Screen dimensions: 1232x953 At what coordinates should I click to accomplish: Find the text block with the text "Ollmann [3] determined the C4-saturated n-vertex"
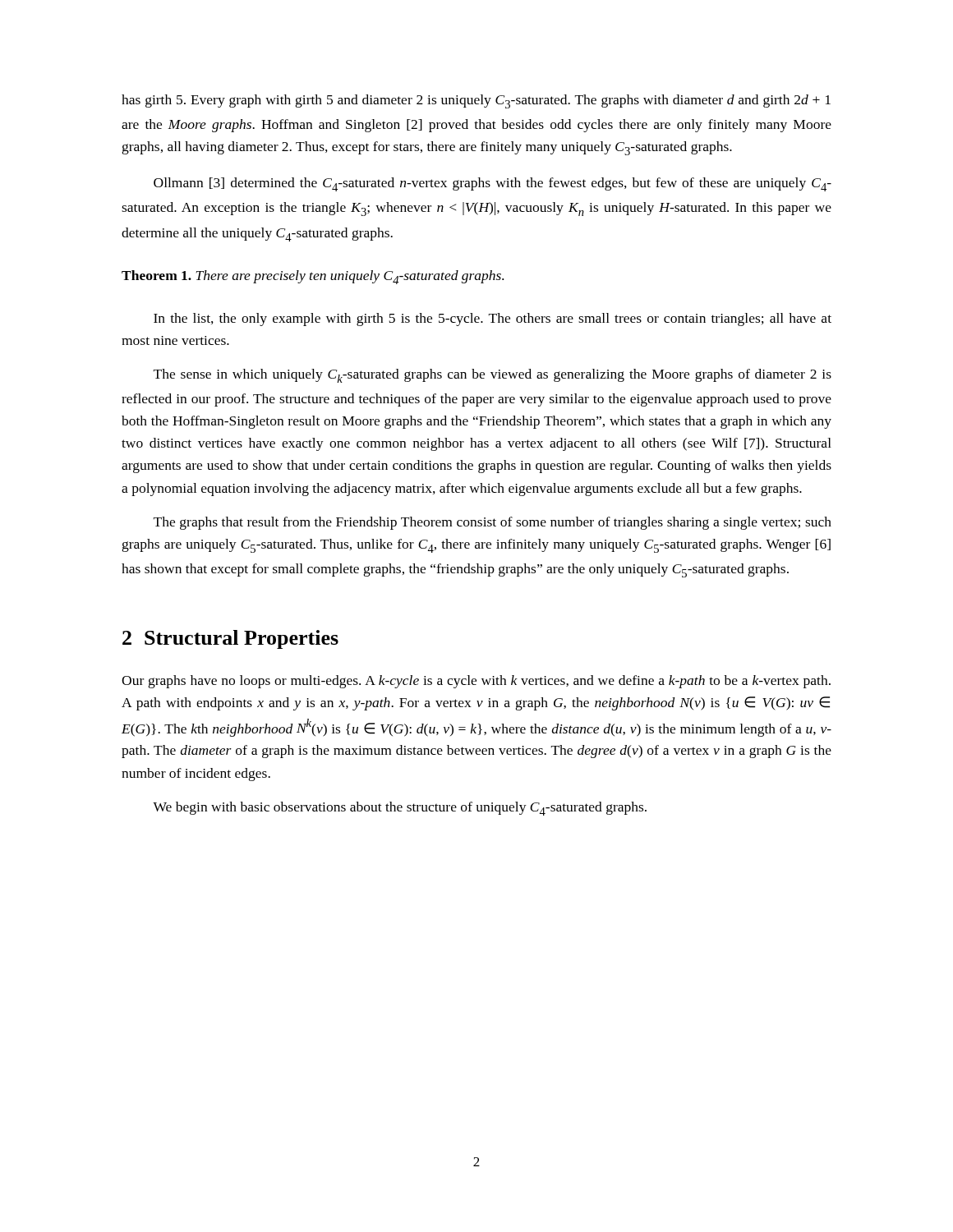(x=476, y=209)
